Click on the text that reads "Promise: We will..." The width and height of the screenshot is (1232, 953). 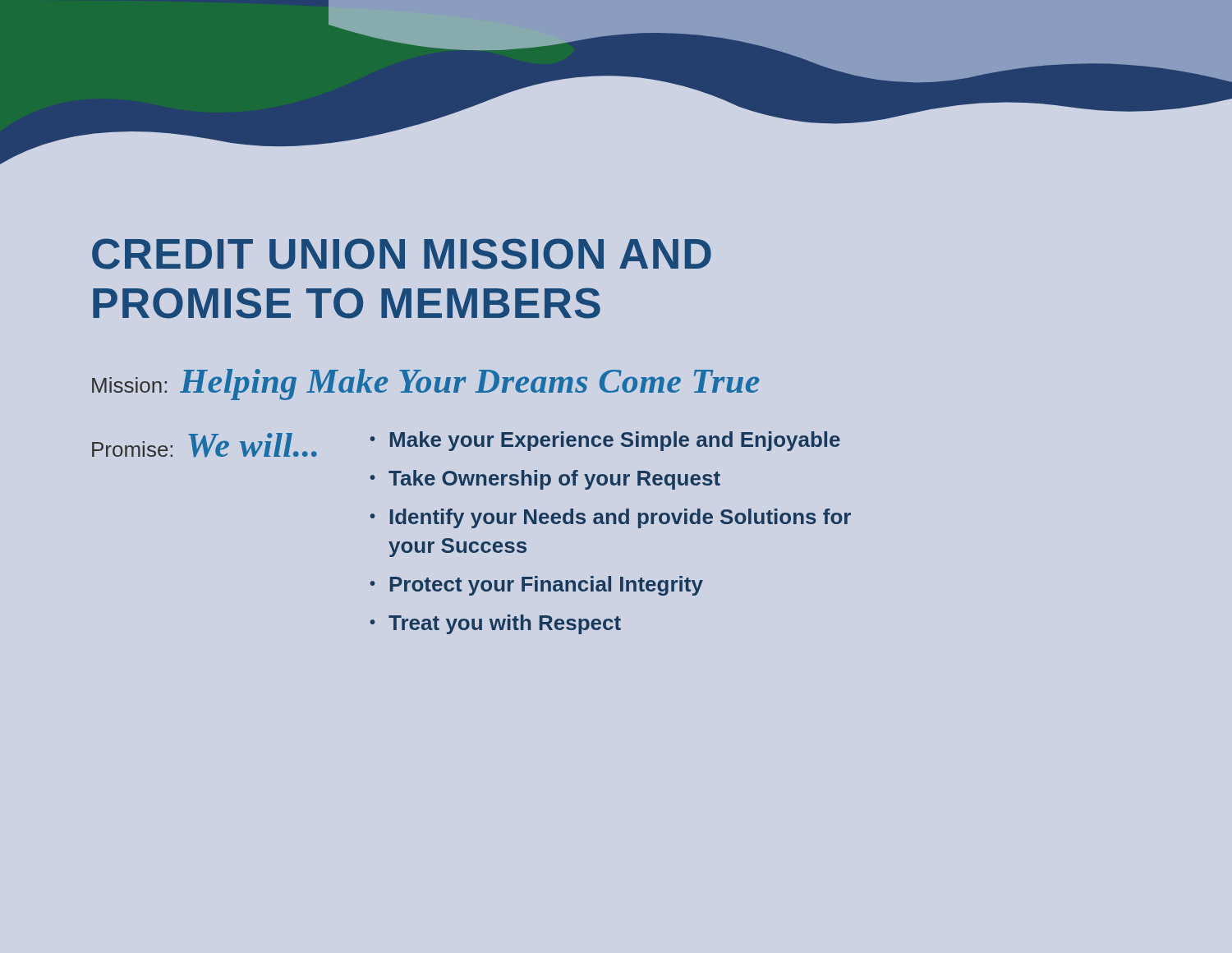[205, 445]
